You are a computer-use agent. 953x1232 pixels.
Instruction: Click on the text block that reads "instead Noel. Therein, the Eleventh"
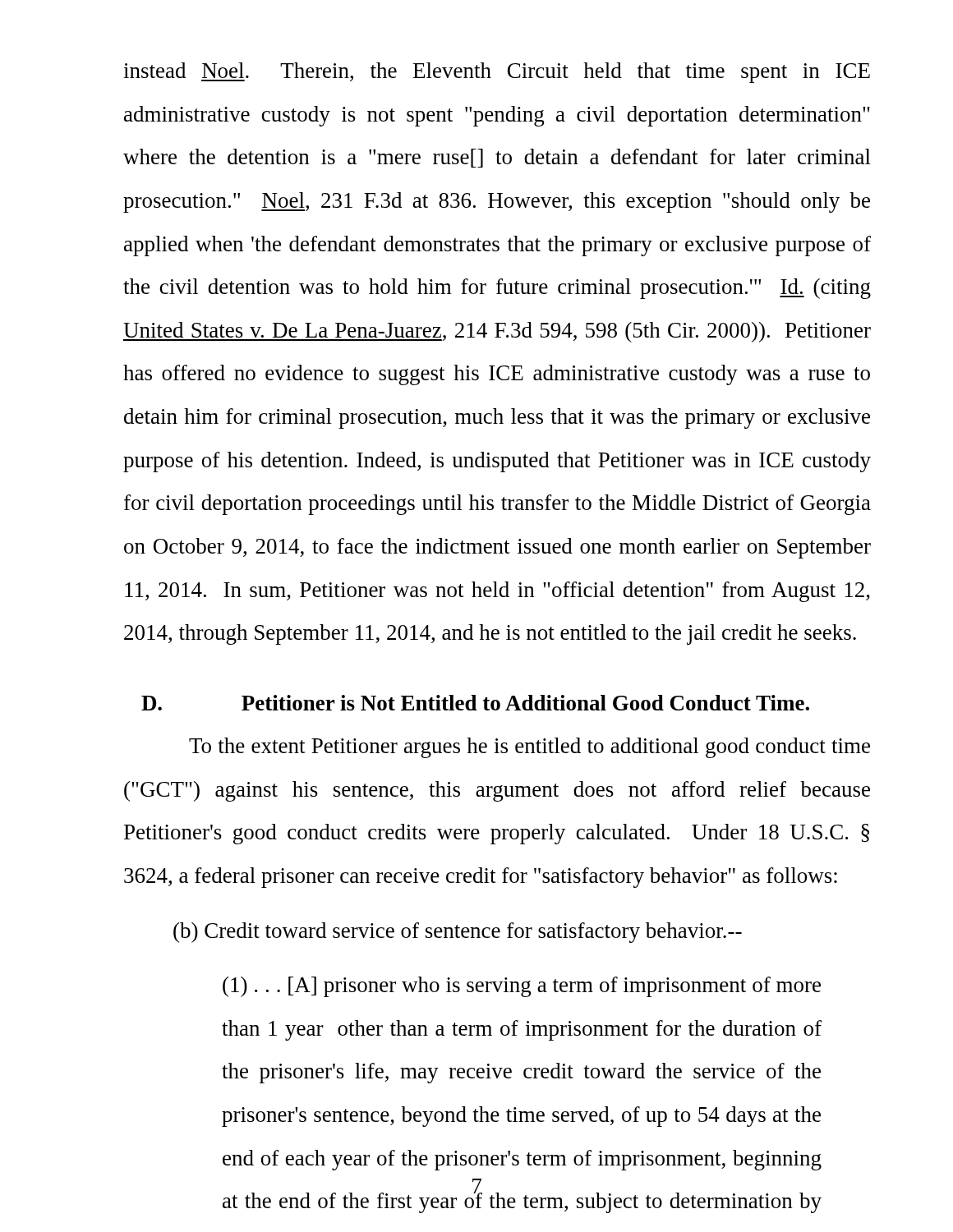coord(183,73)
